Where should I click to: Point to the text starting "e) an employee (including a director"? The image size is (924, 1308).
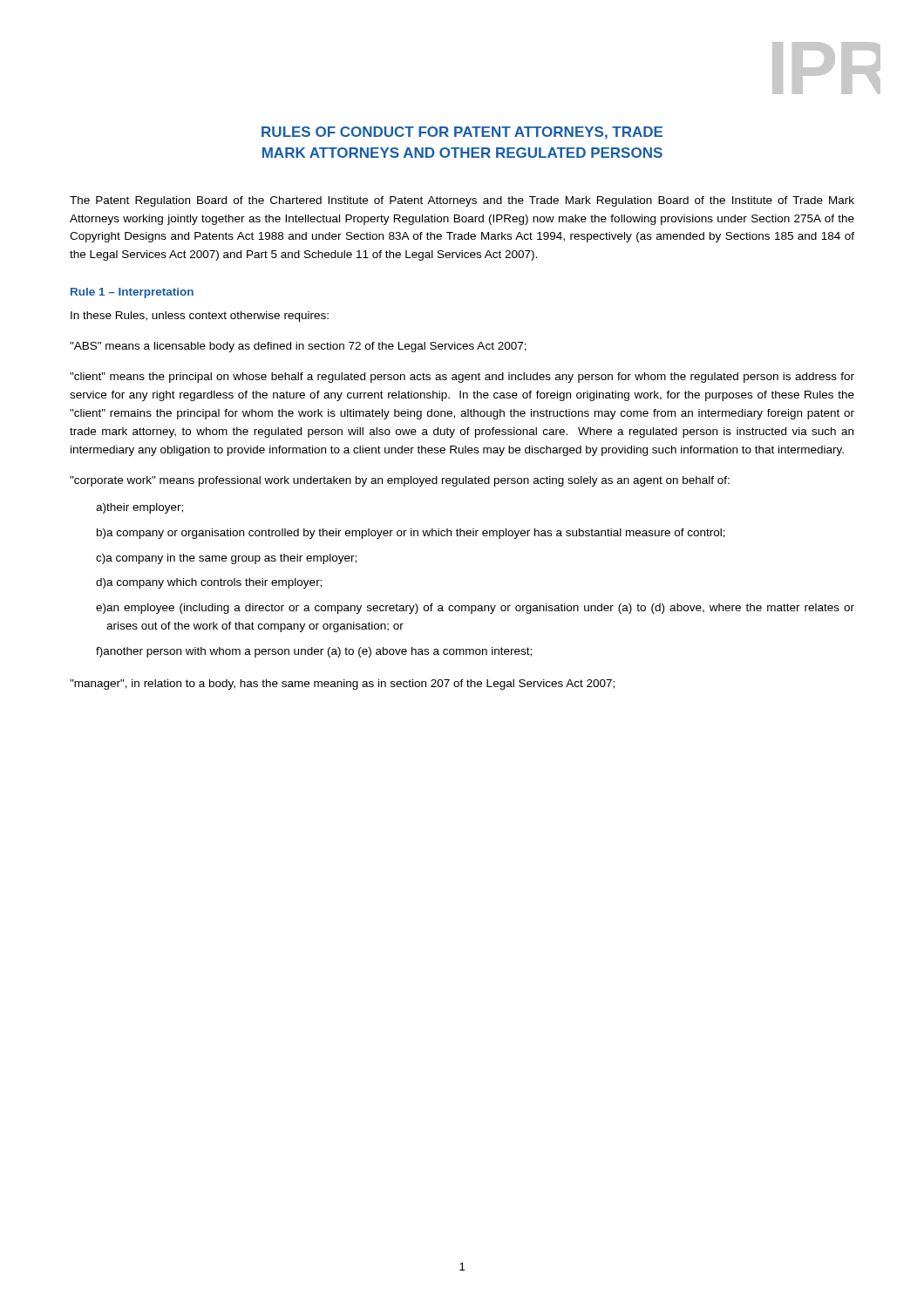[x=462, y=618]
